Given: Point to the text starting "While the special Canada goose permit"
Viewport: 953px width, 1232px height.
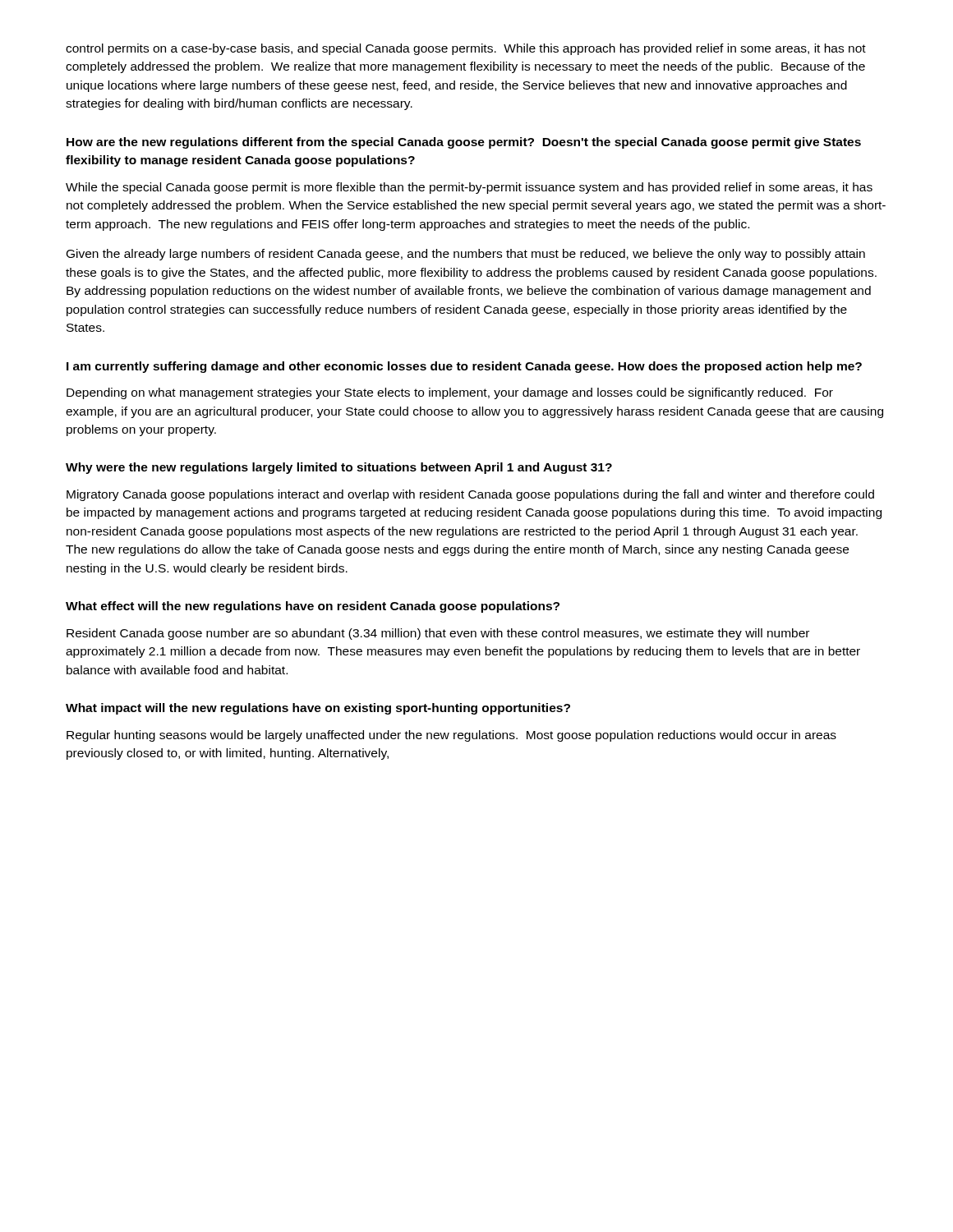Looking at the screenshot, I should pos(476,205).
